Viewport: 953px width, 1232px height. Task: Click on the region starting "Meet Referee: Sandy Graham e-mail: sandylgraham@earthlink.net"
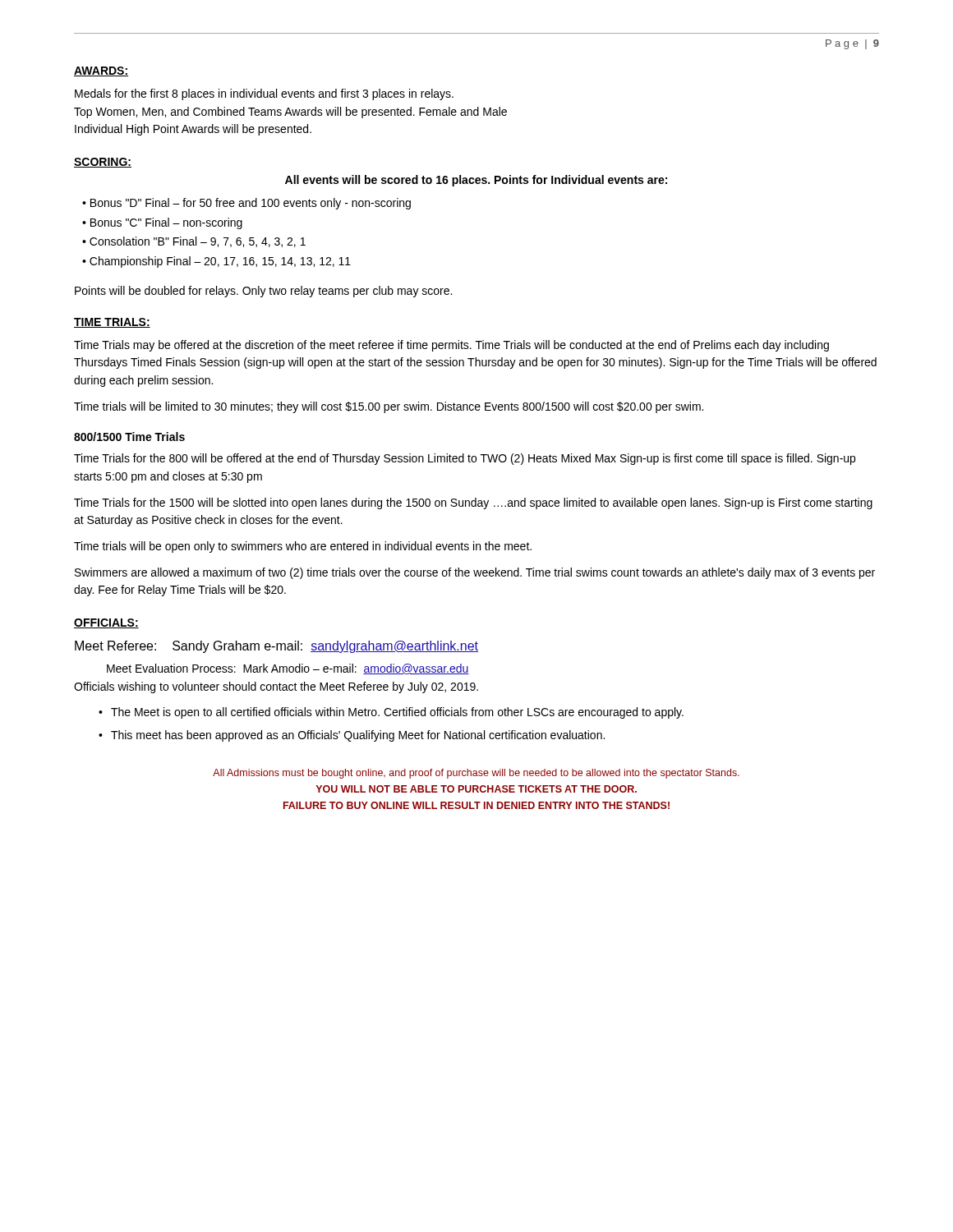[276, 646]
